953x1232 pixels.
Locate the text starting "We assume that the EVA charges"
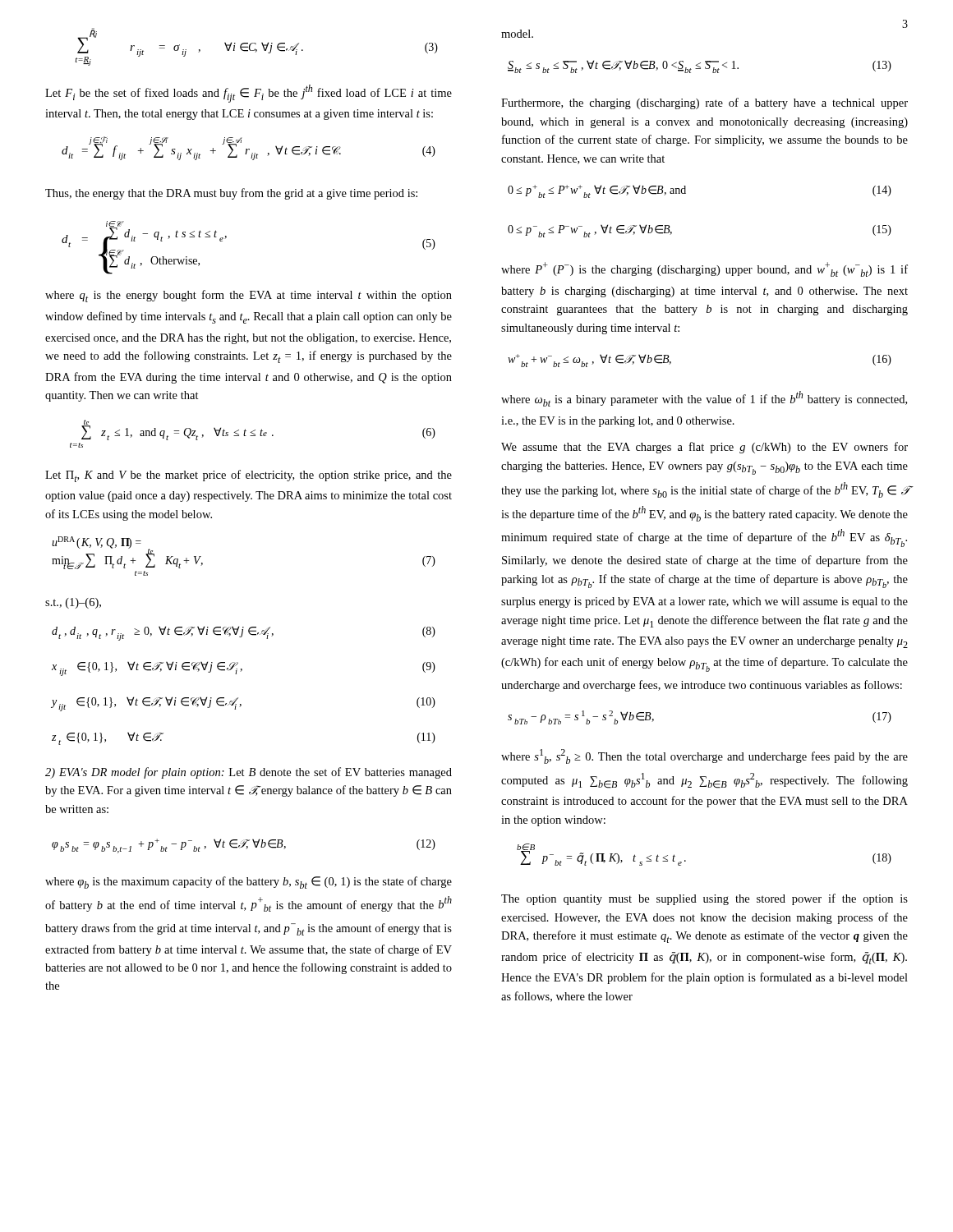[705, 566]
